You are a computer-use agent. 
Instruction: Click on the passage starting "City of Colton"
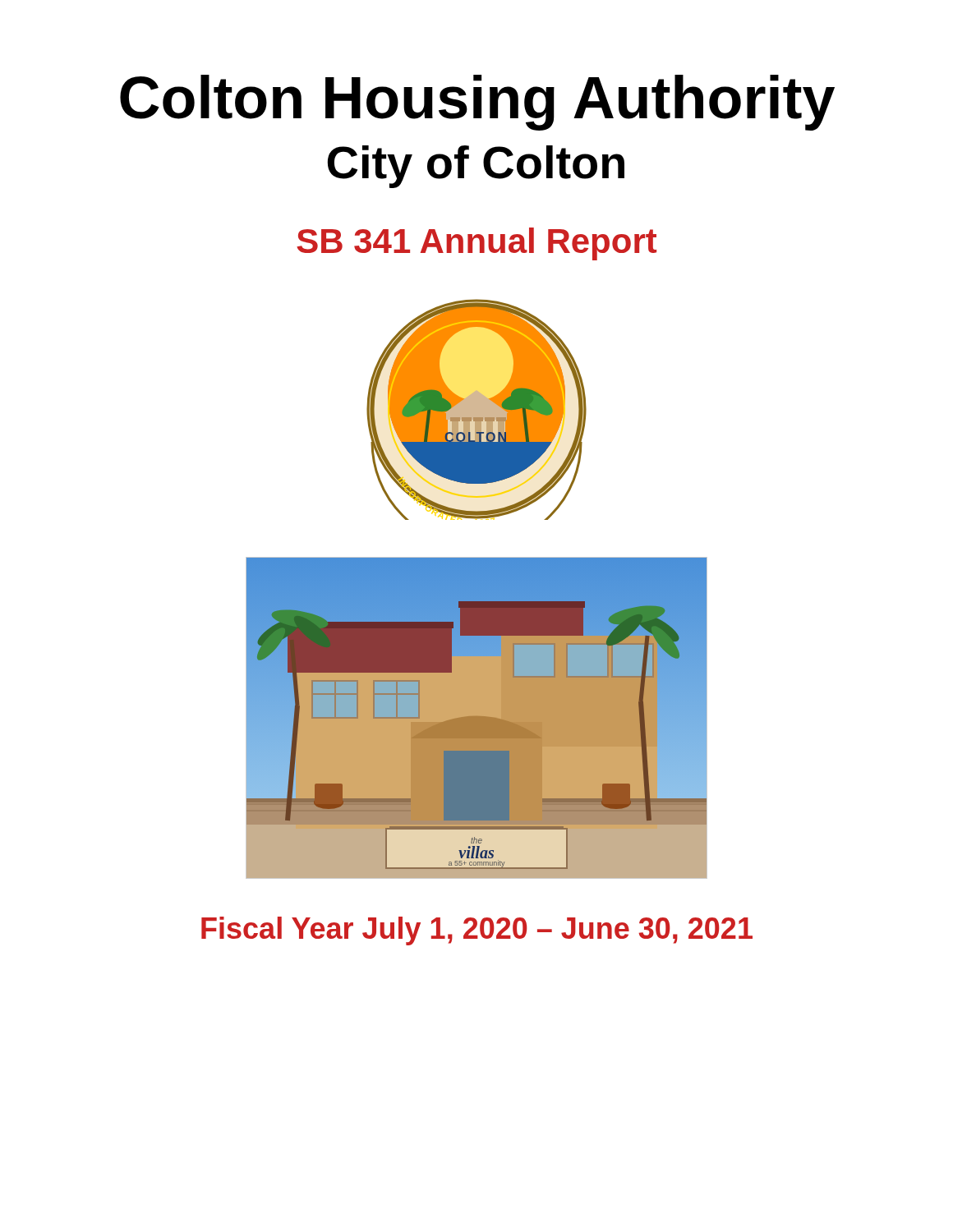tap(476, 162)
